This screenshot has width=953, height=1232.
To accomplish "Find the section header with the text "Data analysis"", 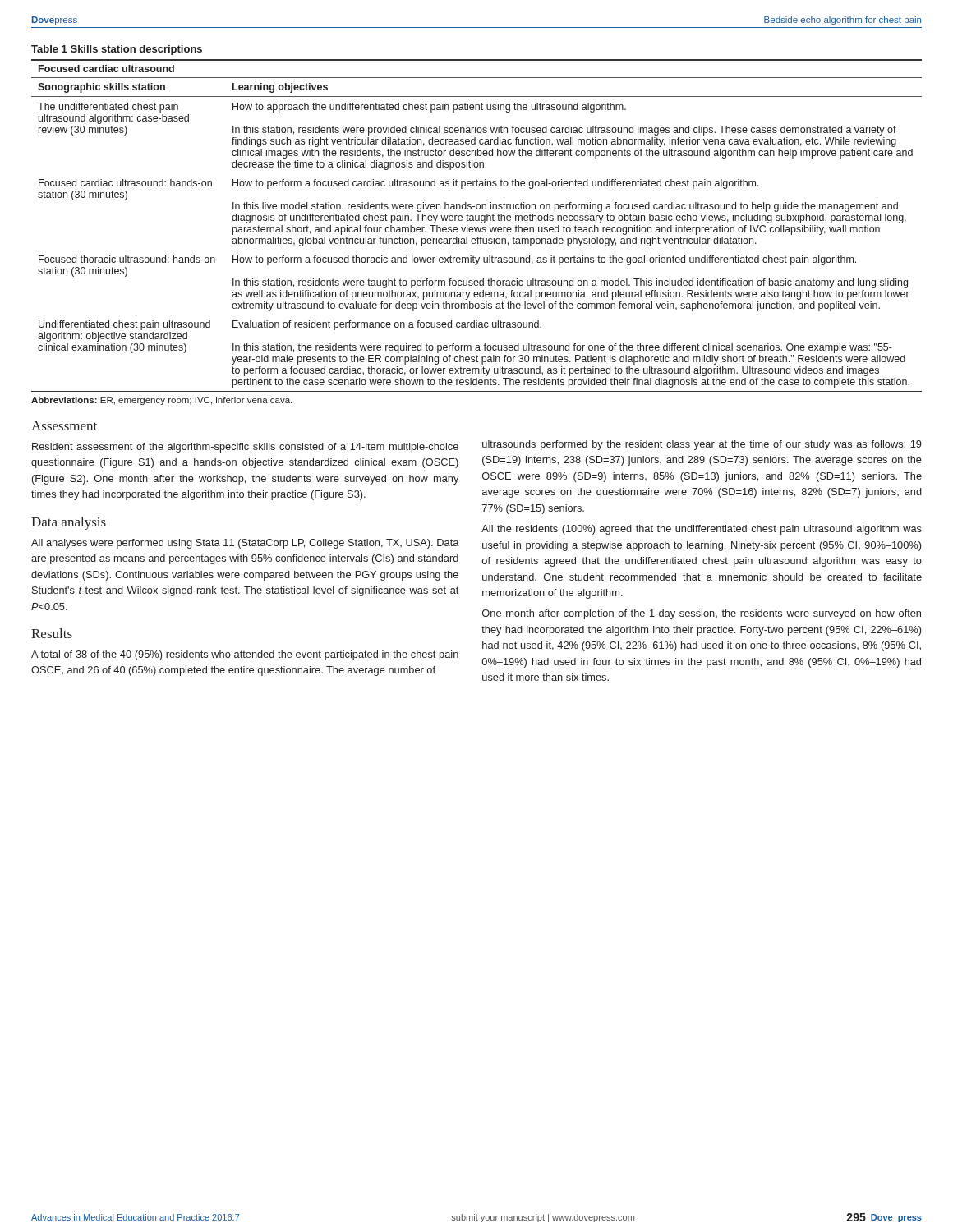I will click(x=69, y=522).
